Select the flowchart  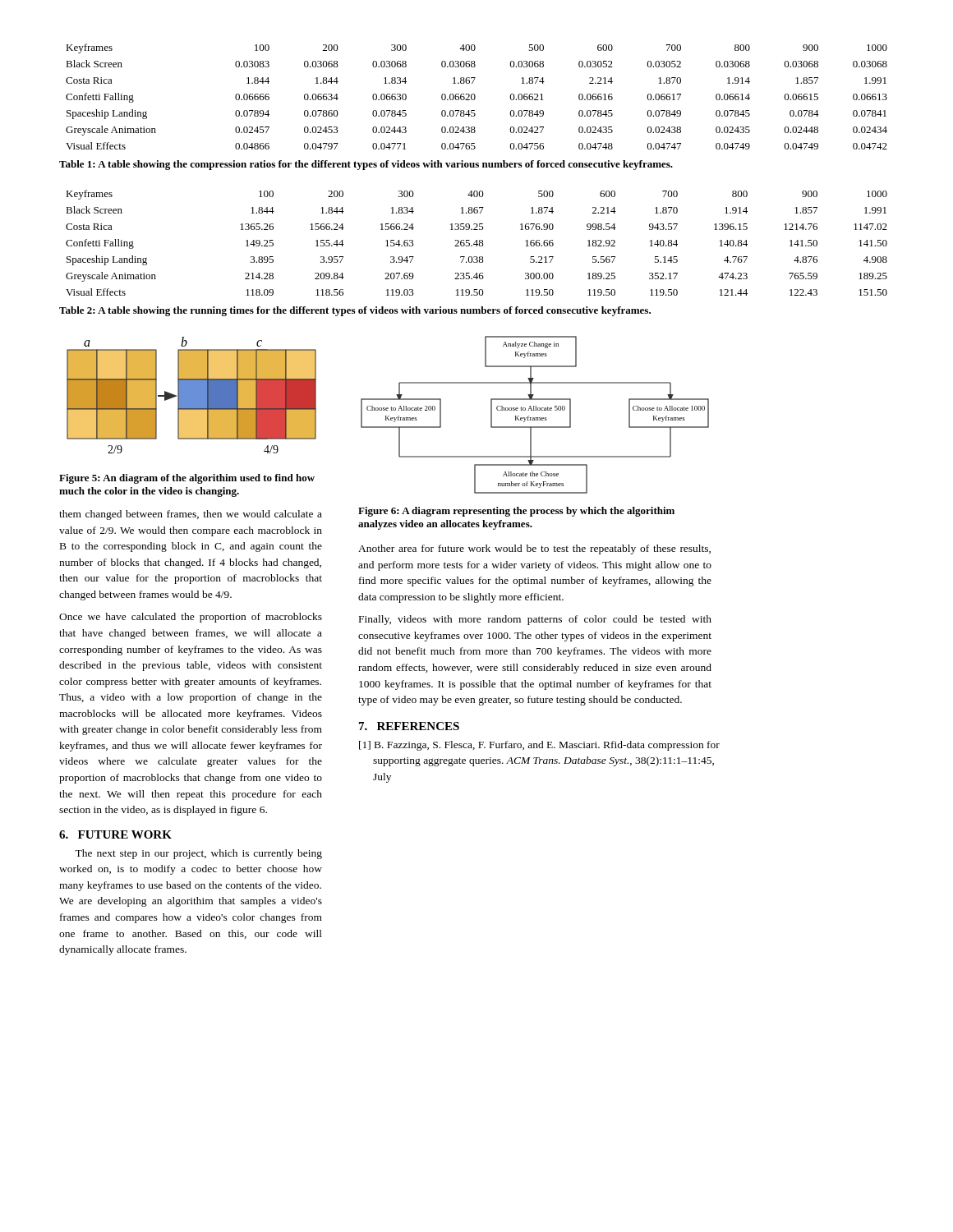pos(626,416)
